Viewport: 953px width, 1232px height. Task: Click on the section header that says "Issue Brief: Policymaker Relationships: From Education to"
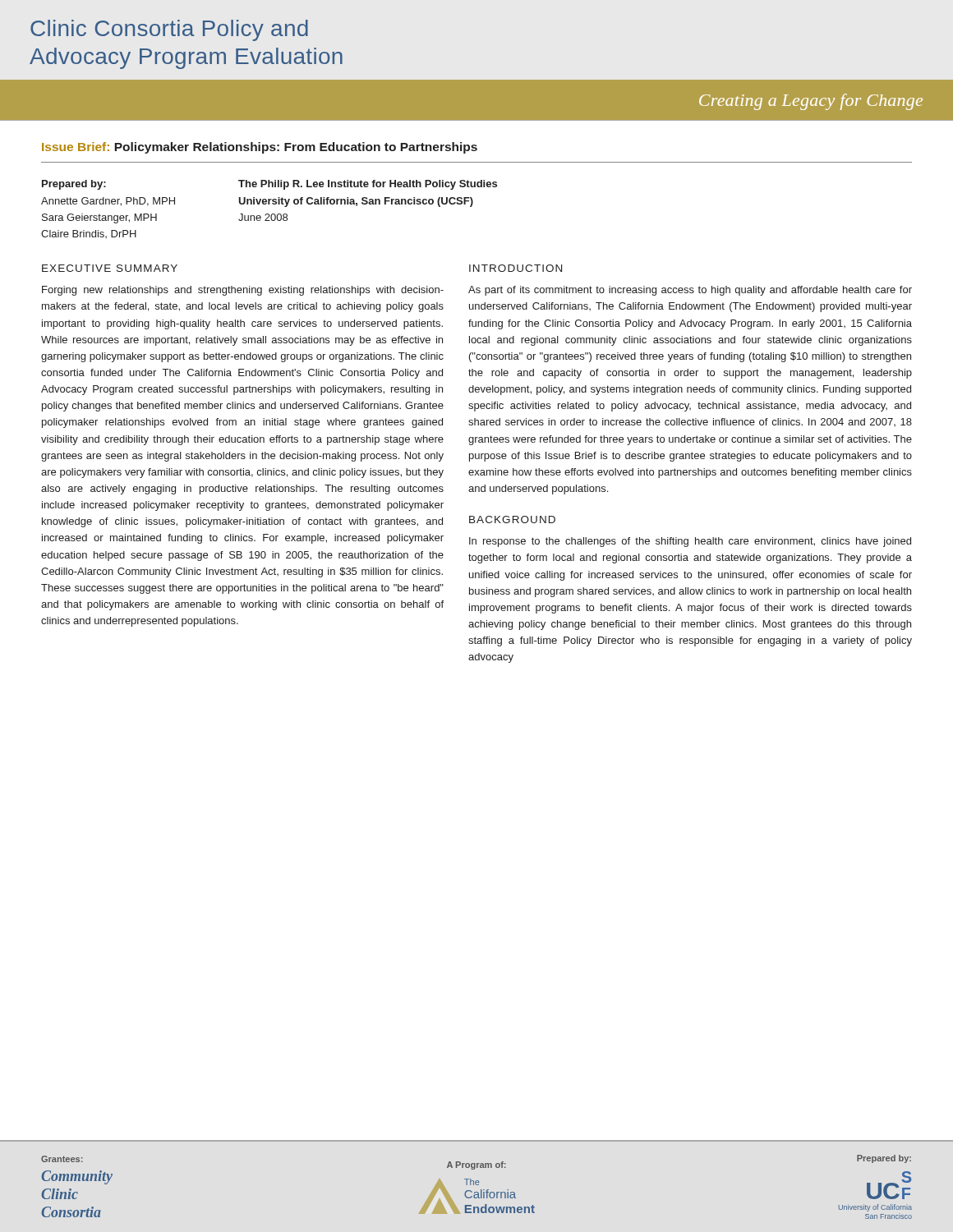pos(476,150)
